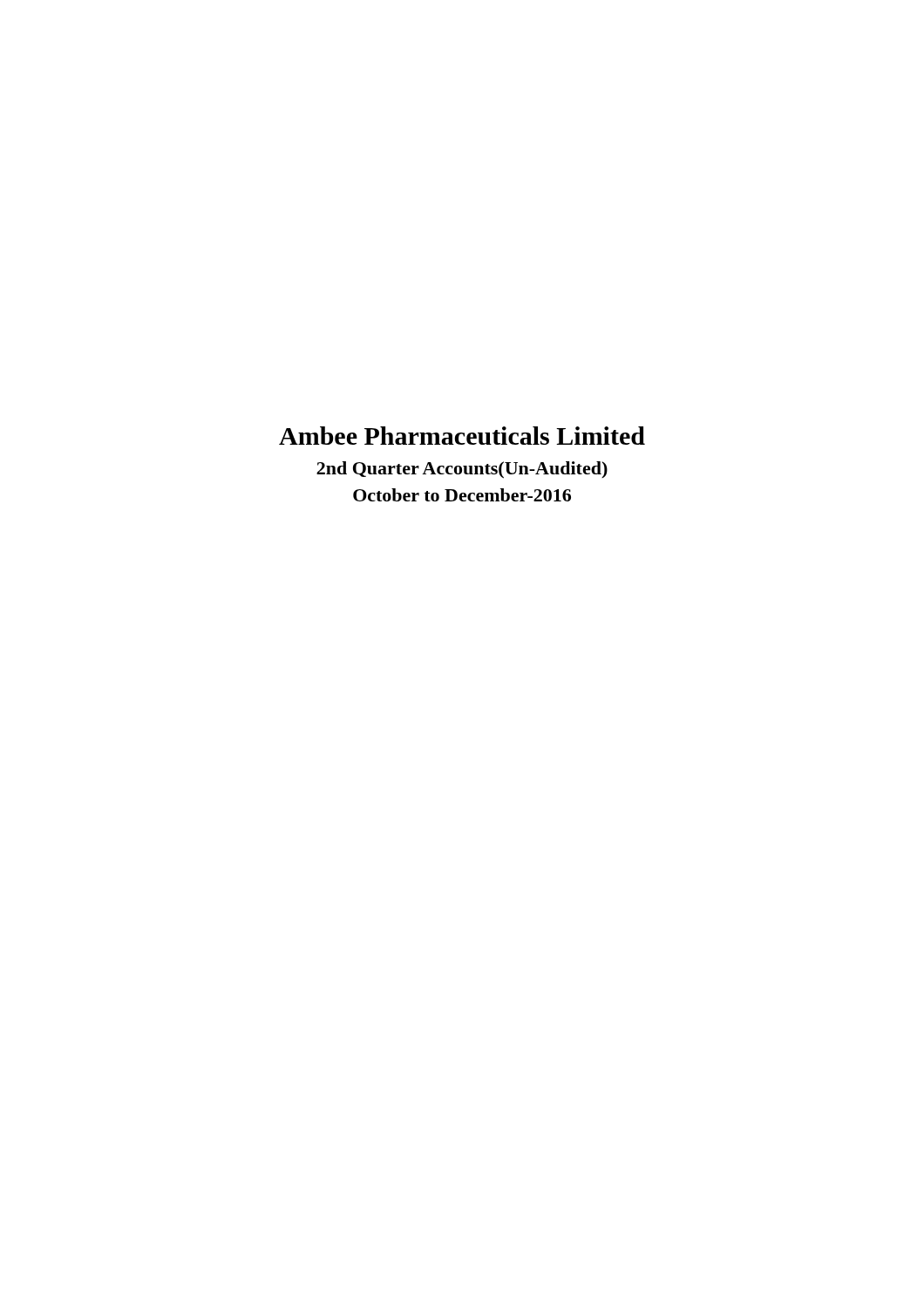Find the passage starting "Ambee Pharmaceuticals Limited 2nd Quarter Accounts(Un-Audited) October to"
The height and width of the screenshot is (1308, 924).
click(x=462, y=463)
